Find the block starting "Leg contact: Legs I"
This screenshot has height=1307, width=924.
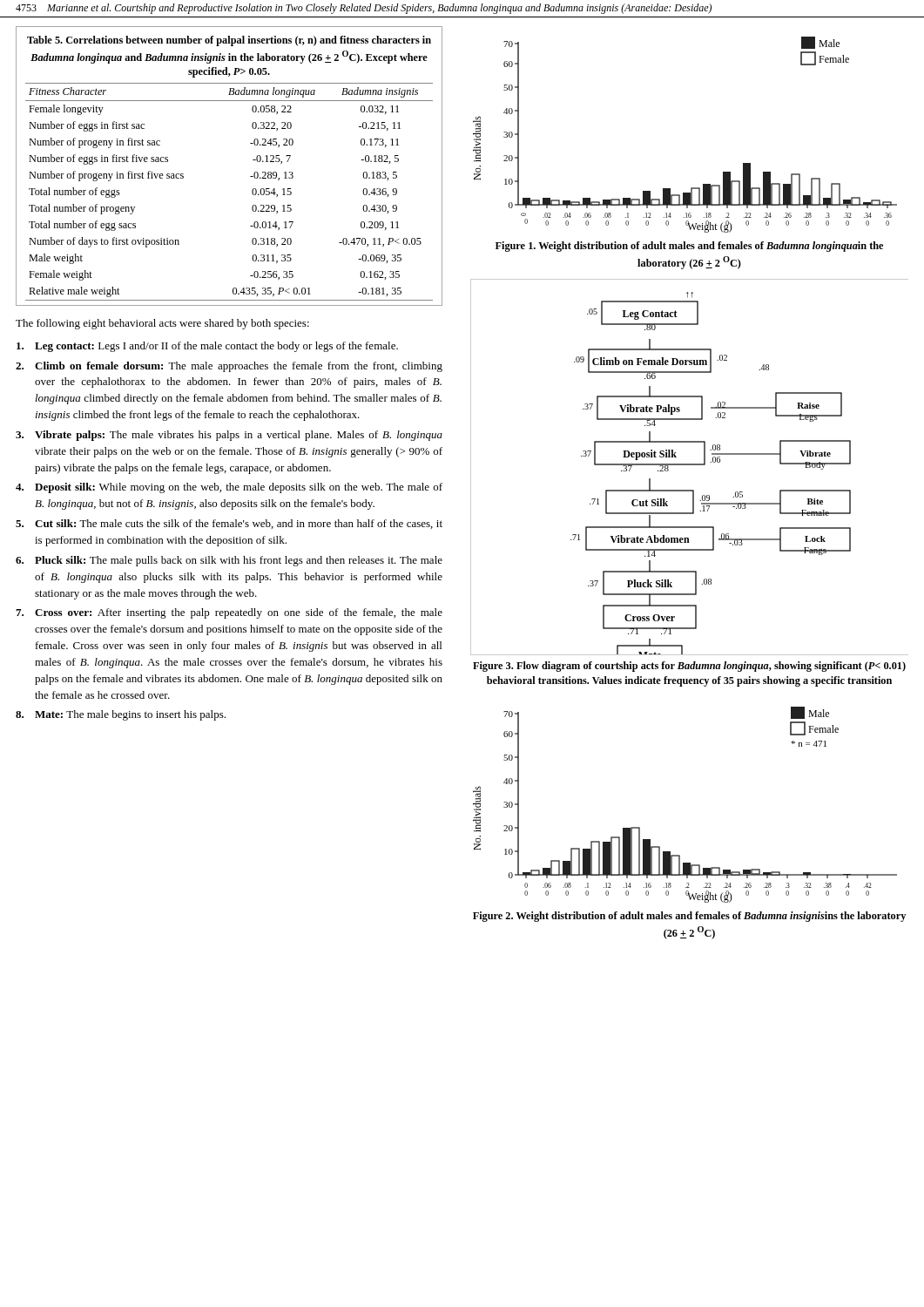[207, 346]
